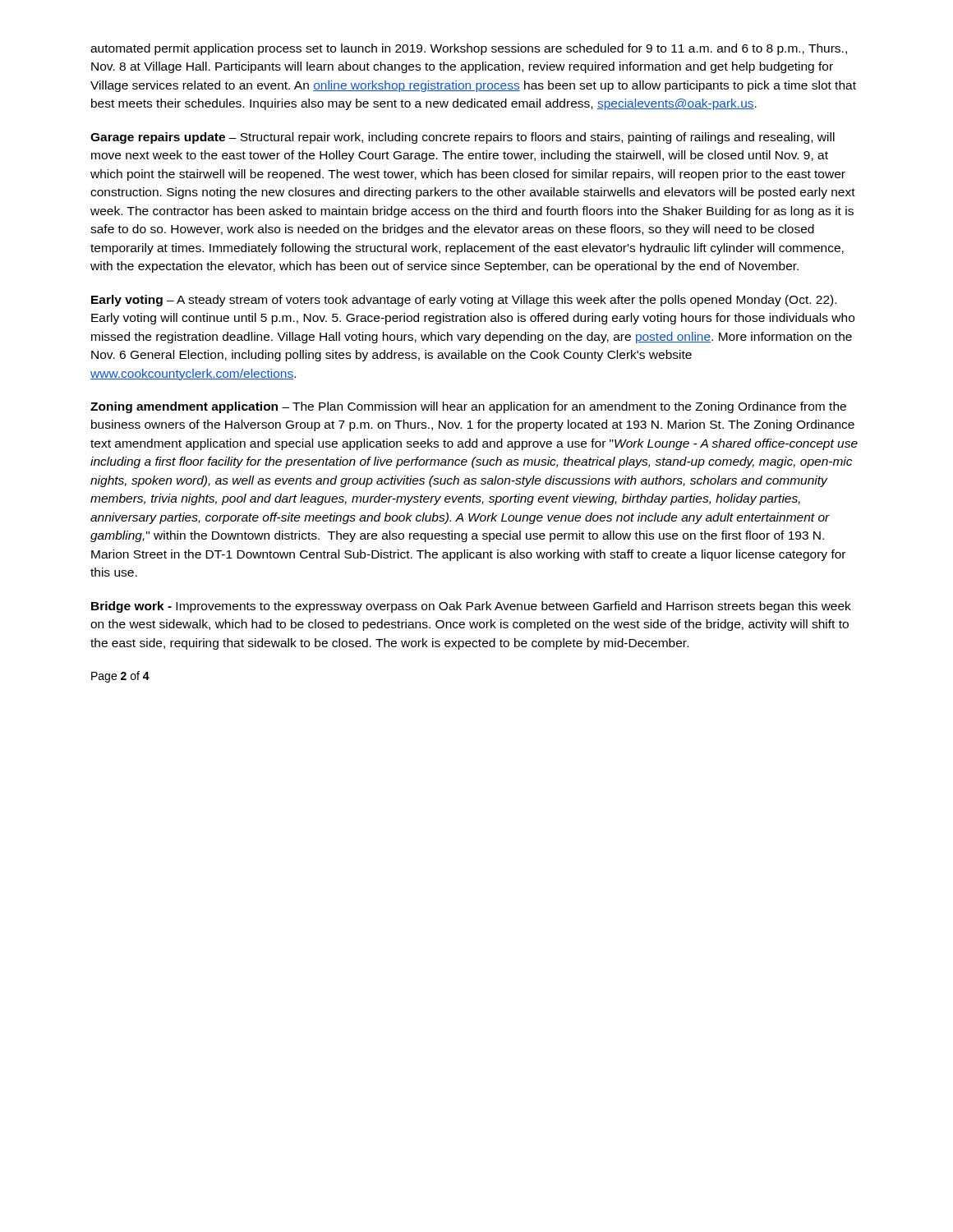The height and width of the screenshot is (1232, 953).
Task: Locate the text block with the text "Bridge work - Improvements to the"
Action: pyautogui.click(x=471, y=624)
